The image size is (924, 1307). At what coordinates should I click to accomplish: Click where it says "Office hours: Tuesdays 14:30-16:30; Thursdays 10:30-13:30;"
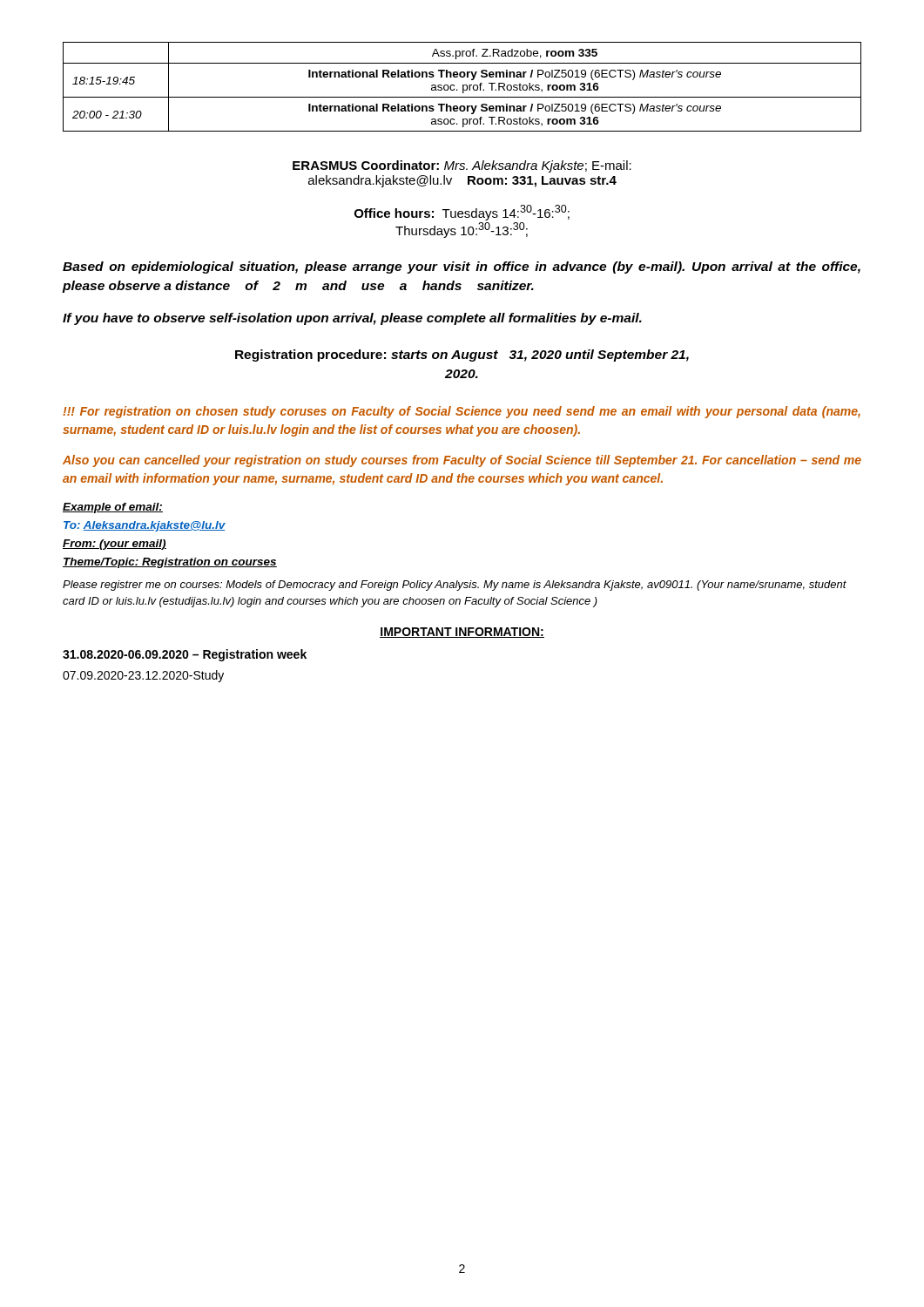click(462, 220)
